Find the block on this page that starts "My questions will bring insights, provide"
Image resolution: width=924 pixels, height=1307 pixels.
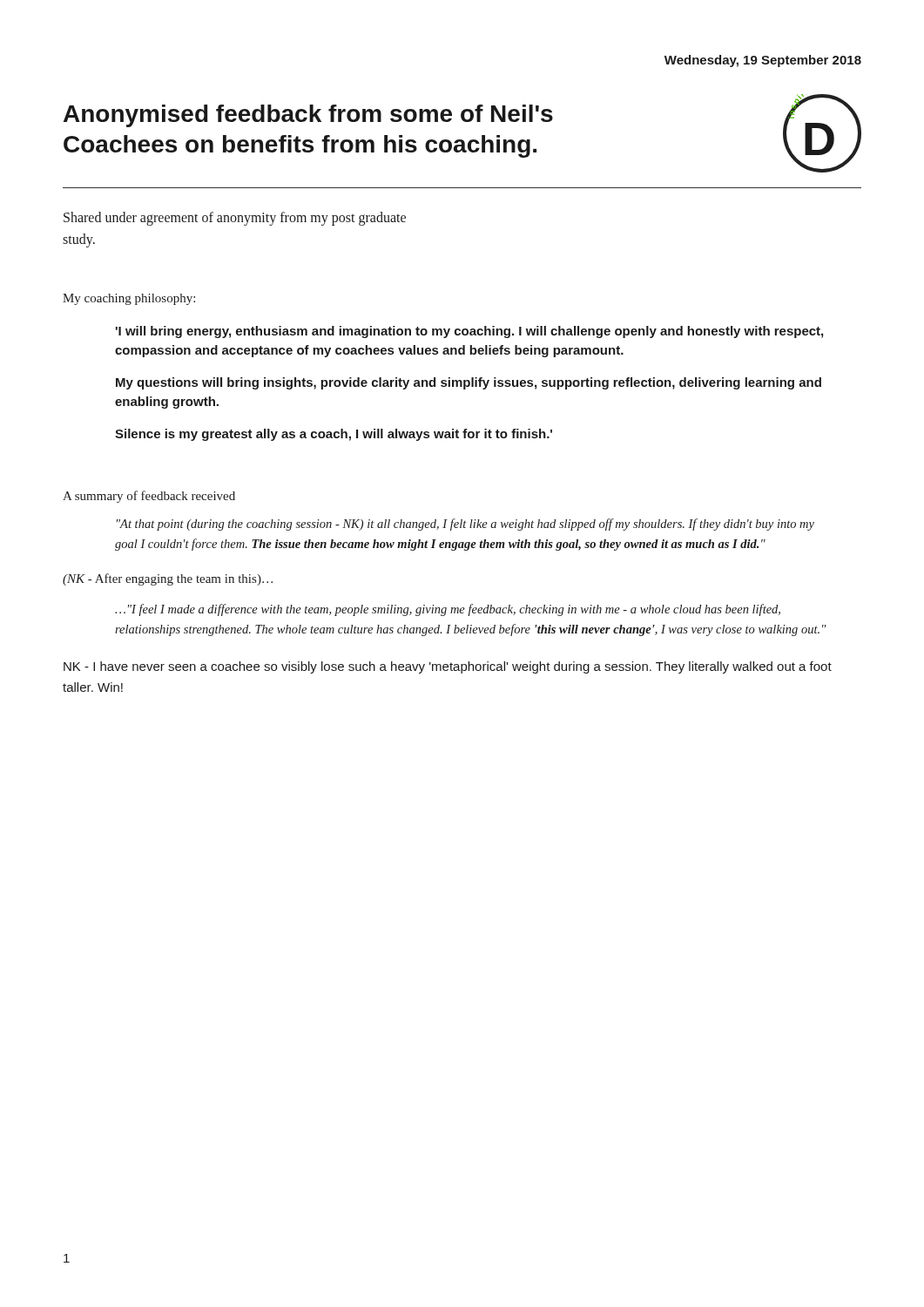pos(468,392)
